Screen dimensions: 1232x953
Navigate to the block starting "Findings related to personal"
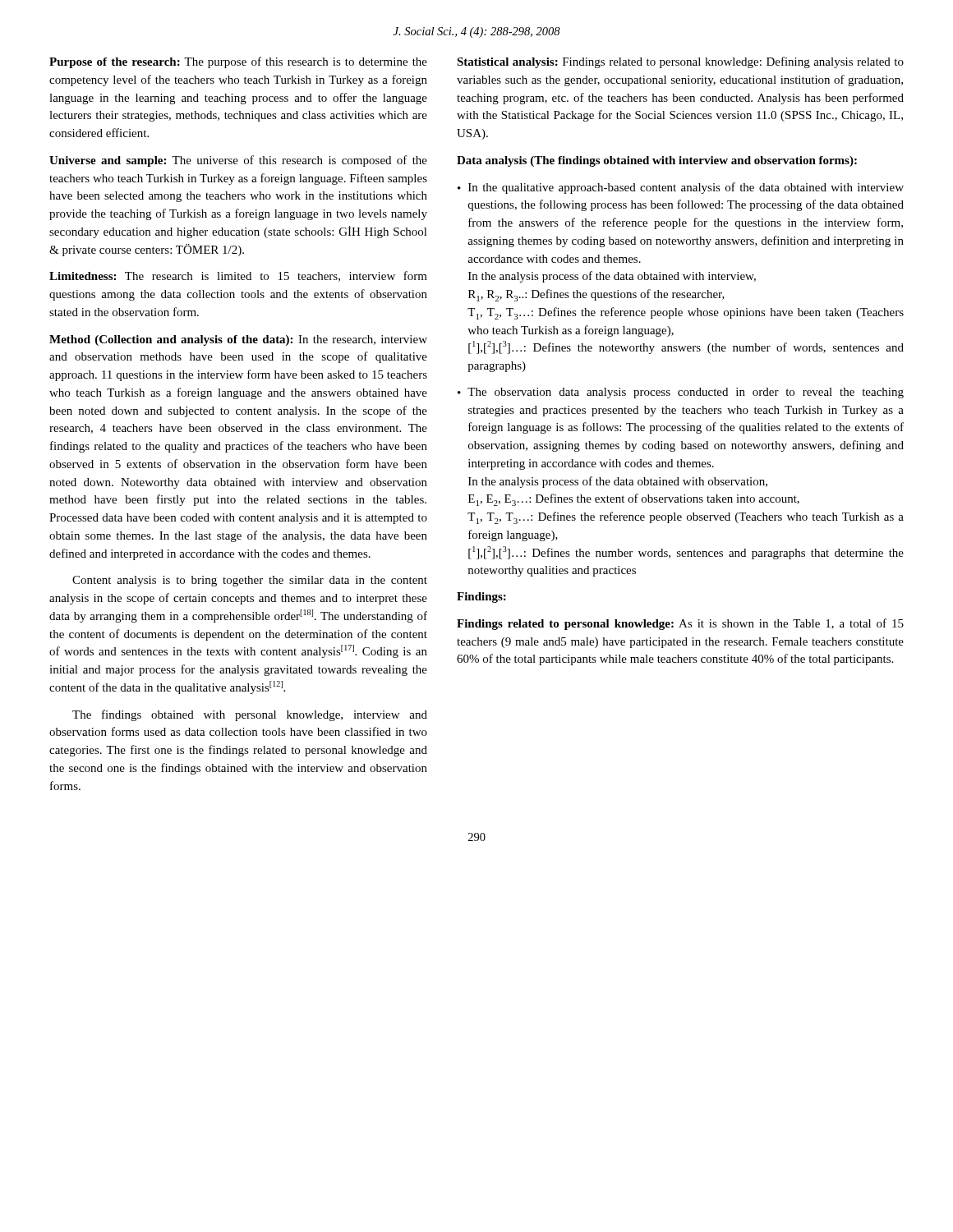coord(680,641)
